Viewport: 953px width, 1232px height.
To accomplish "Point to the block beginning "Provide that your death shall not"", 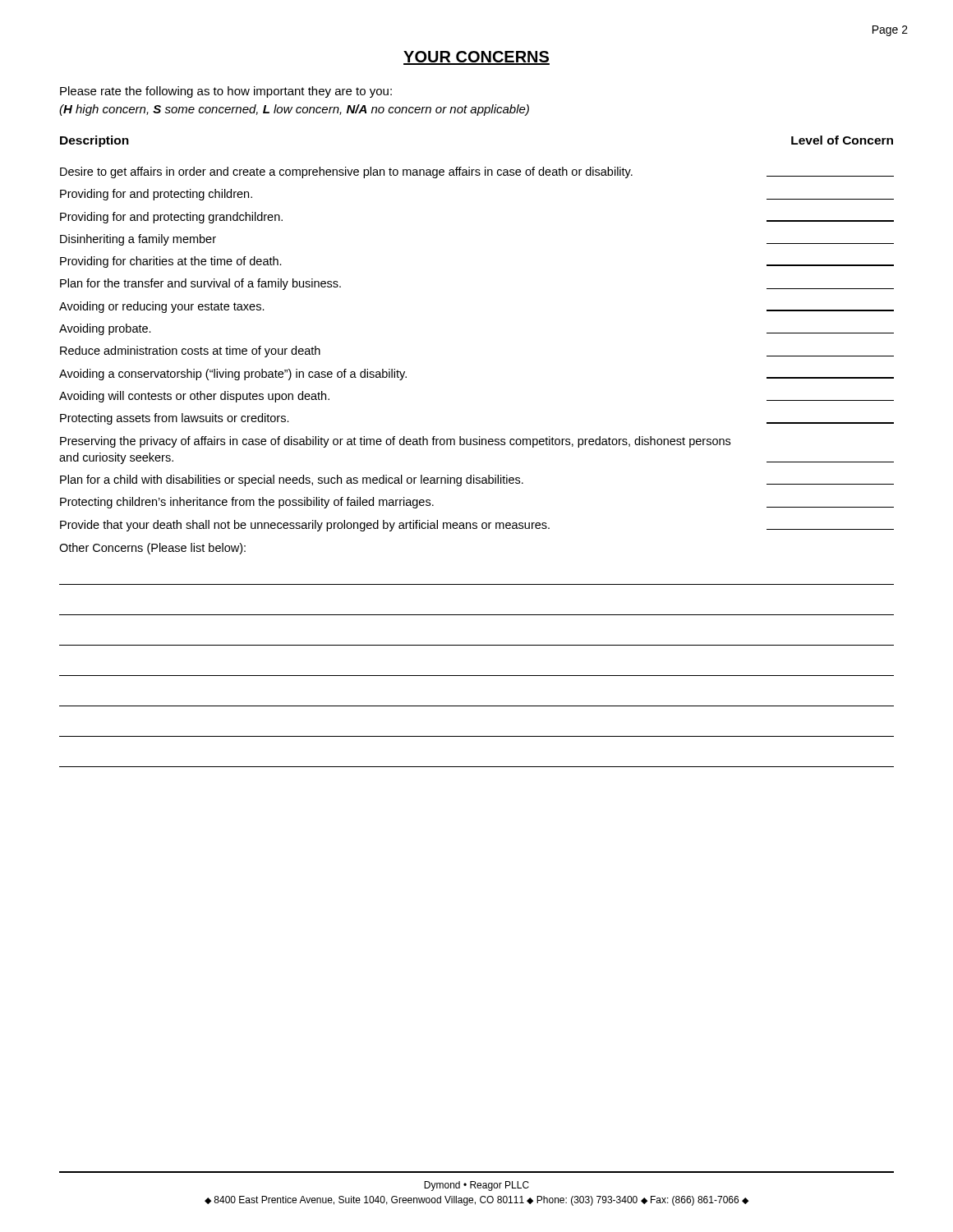I will (476, 525).
